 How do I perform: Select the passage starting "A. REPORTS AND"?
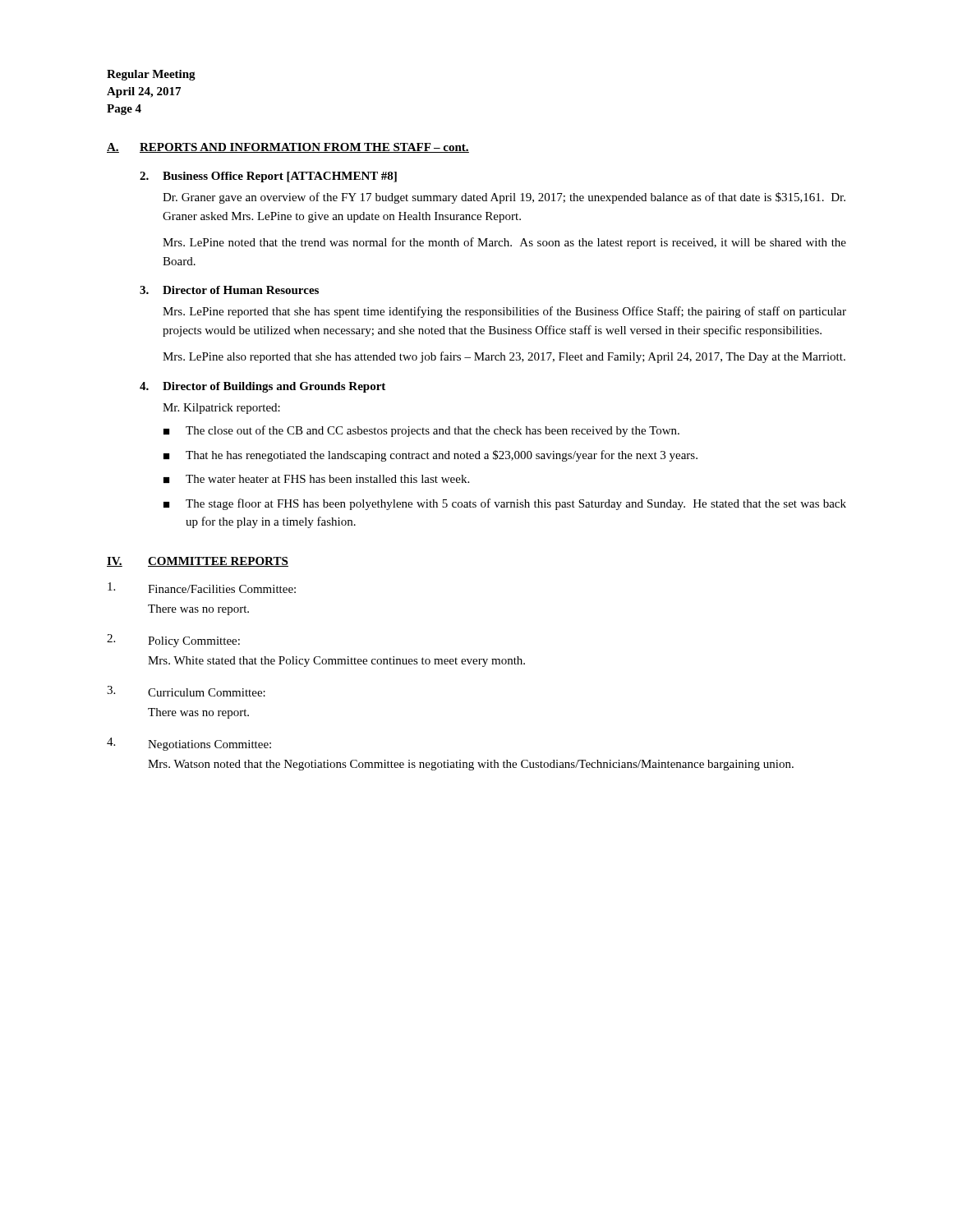(x=288, y=147)
